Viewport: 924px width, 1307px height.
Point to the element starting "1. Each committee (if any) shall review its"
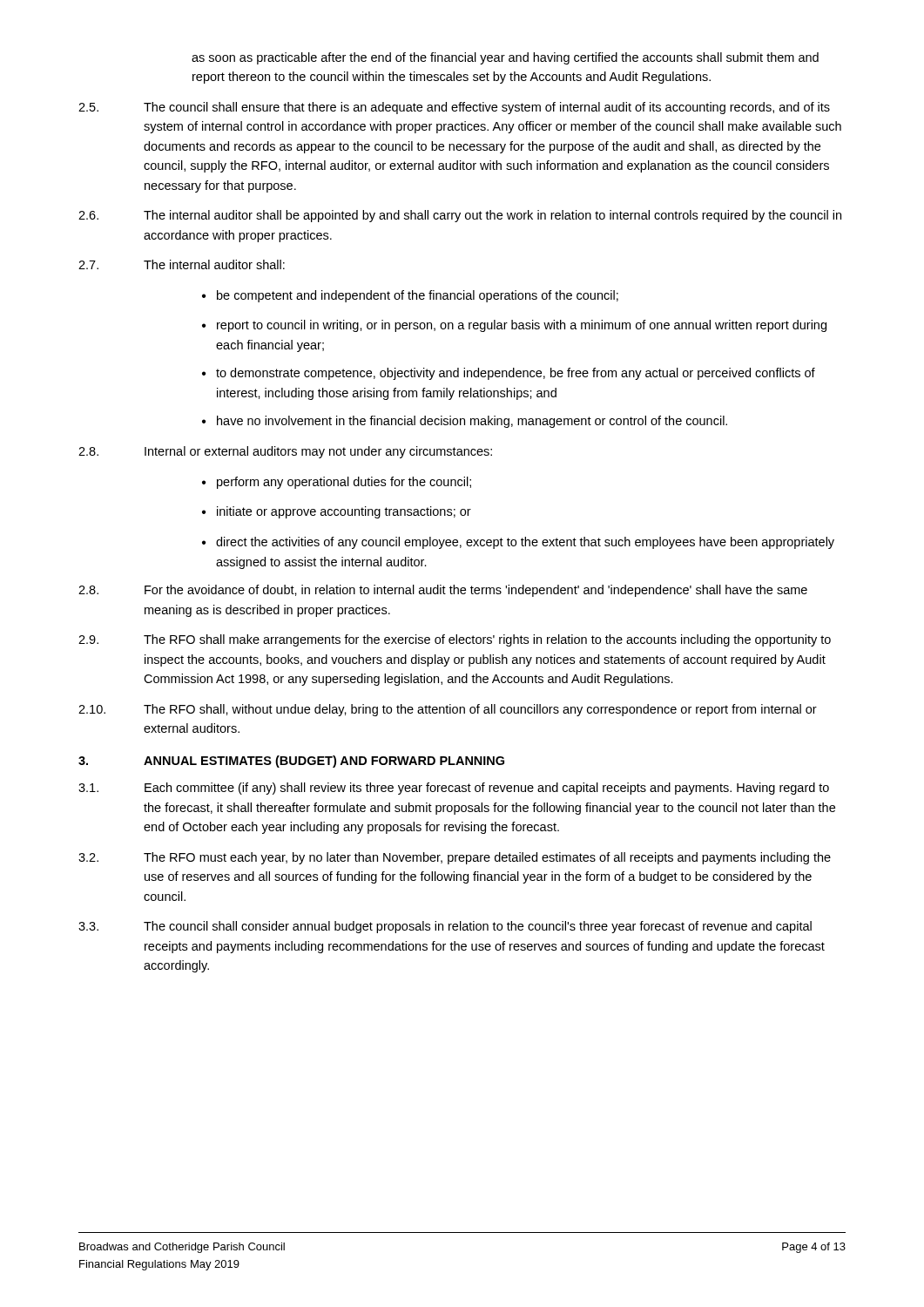462,808
